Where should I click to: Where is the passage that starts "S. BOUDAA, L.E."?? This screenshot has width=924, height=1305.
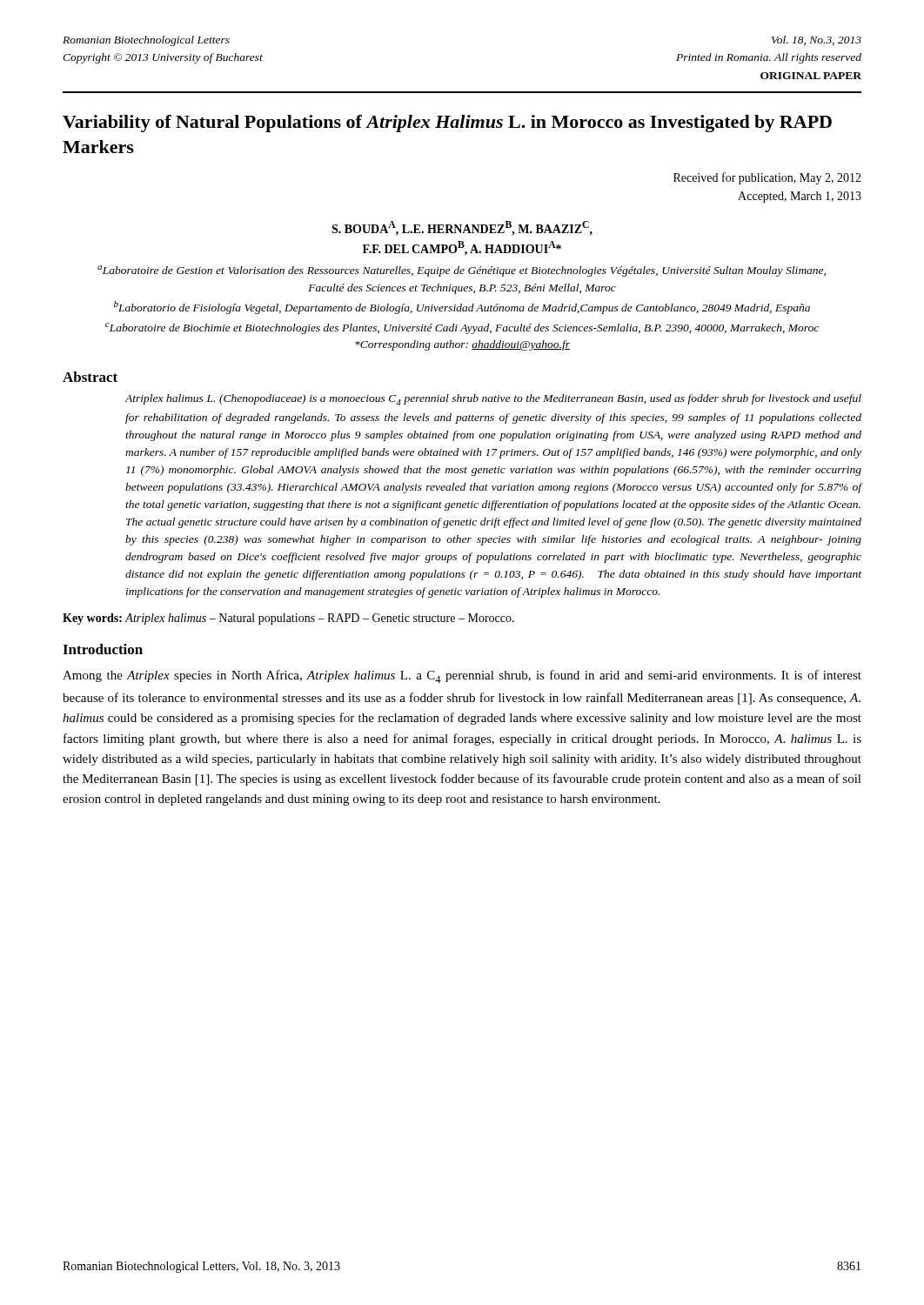(x=462, y=285)
